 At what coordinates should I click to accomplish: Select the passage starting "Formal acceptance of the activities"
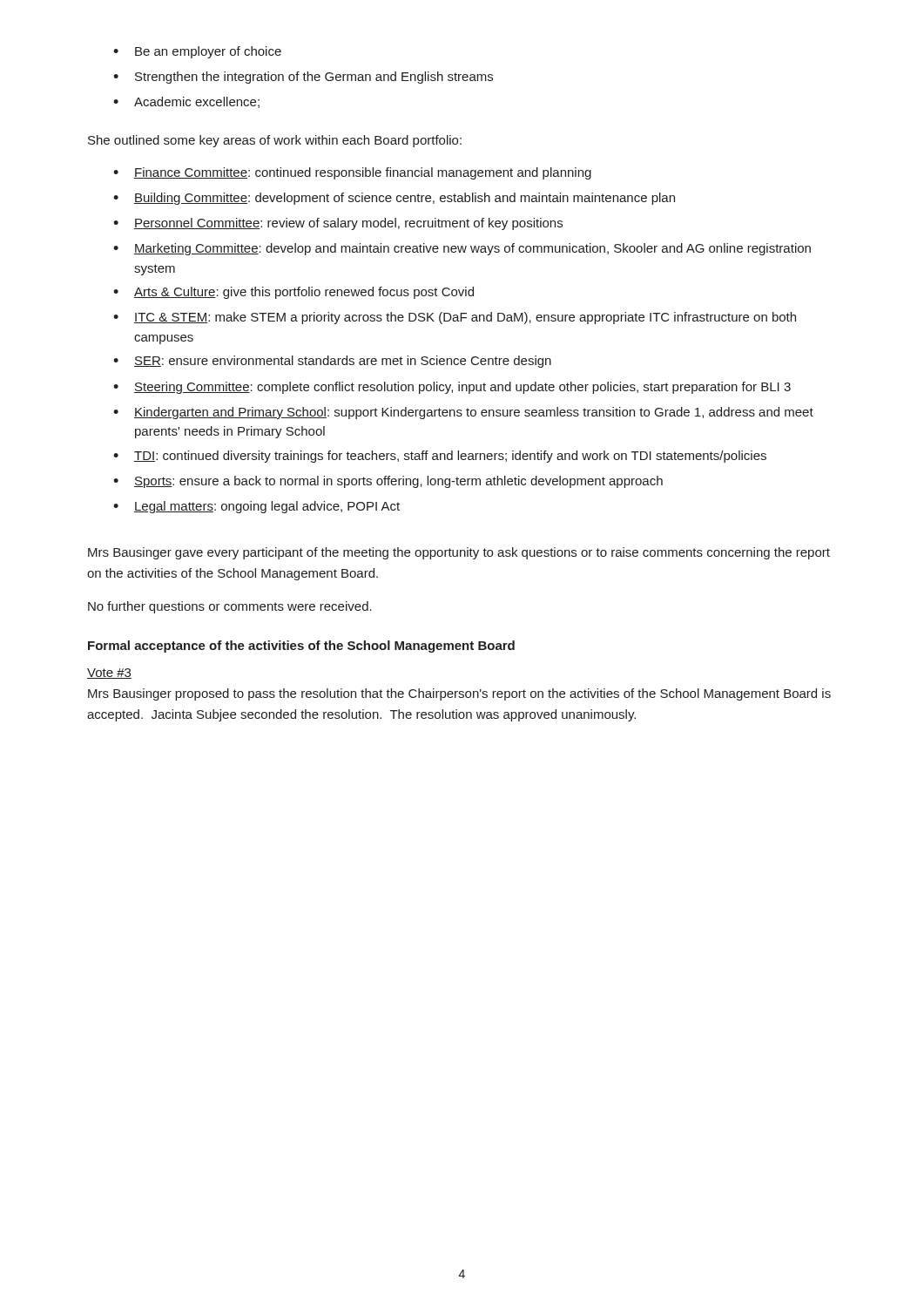click(x=301, y=645)
